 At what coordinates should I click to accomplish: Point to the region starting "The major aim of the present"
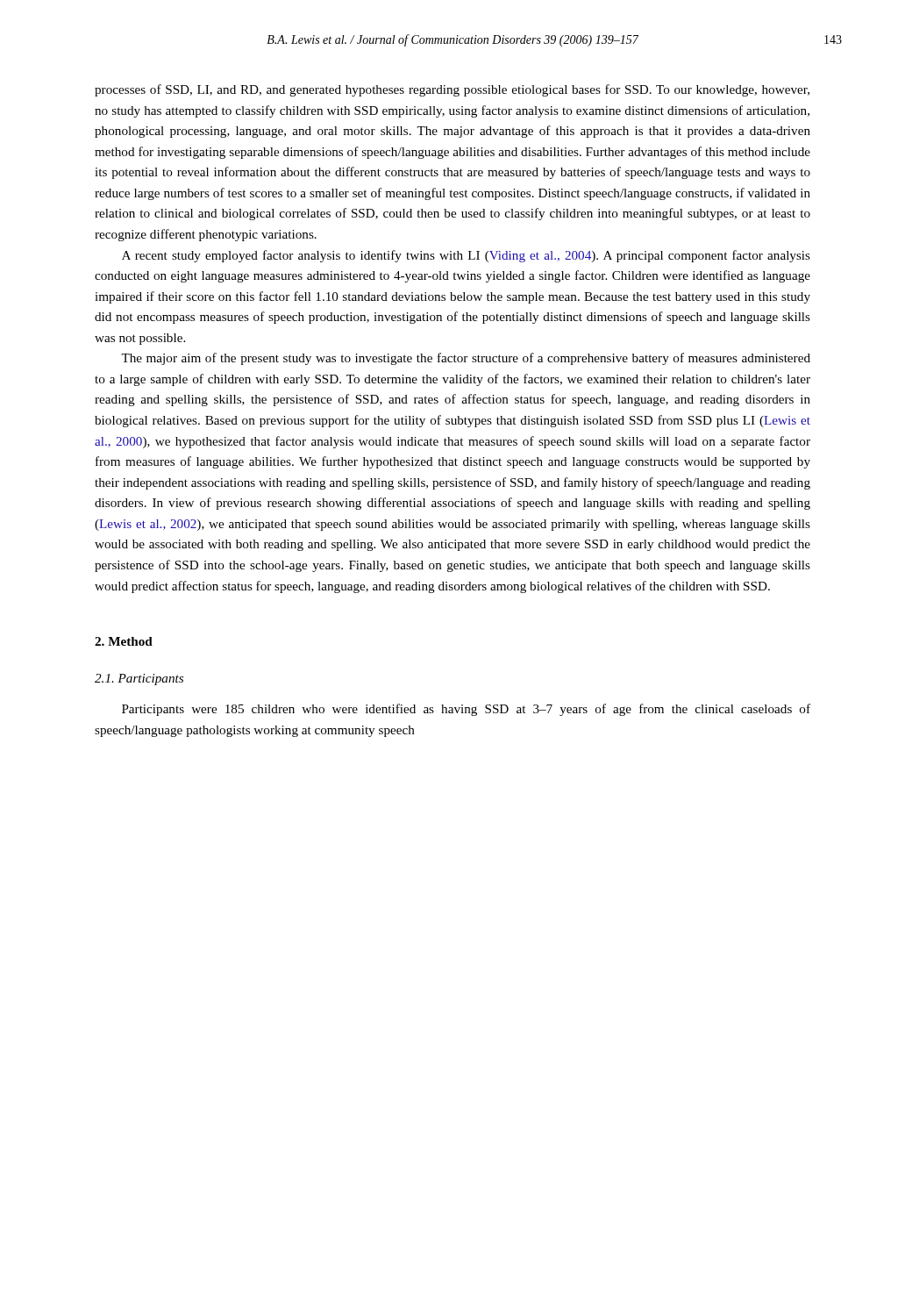(452, 472)
